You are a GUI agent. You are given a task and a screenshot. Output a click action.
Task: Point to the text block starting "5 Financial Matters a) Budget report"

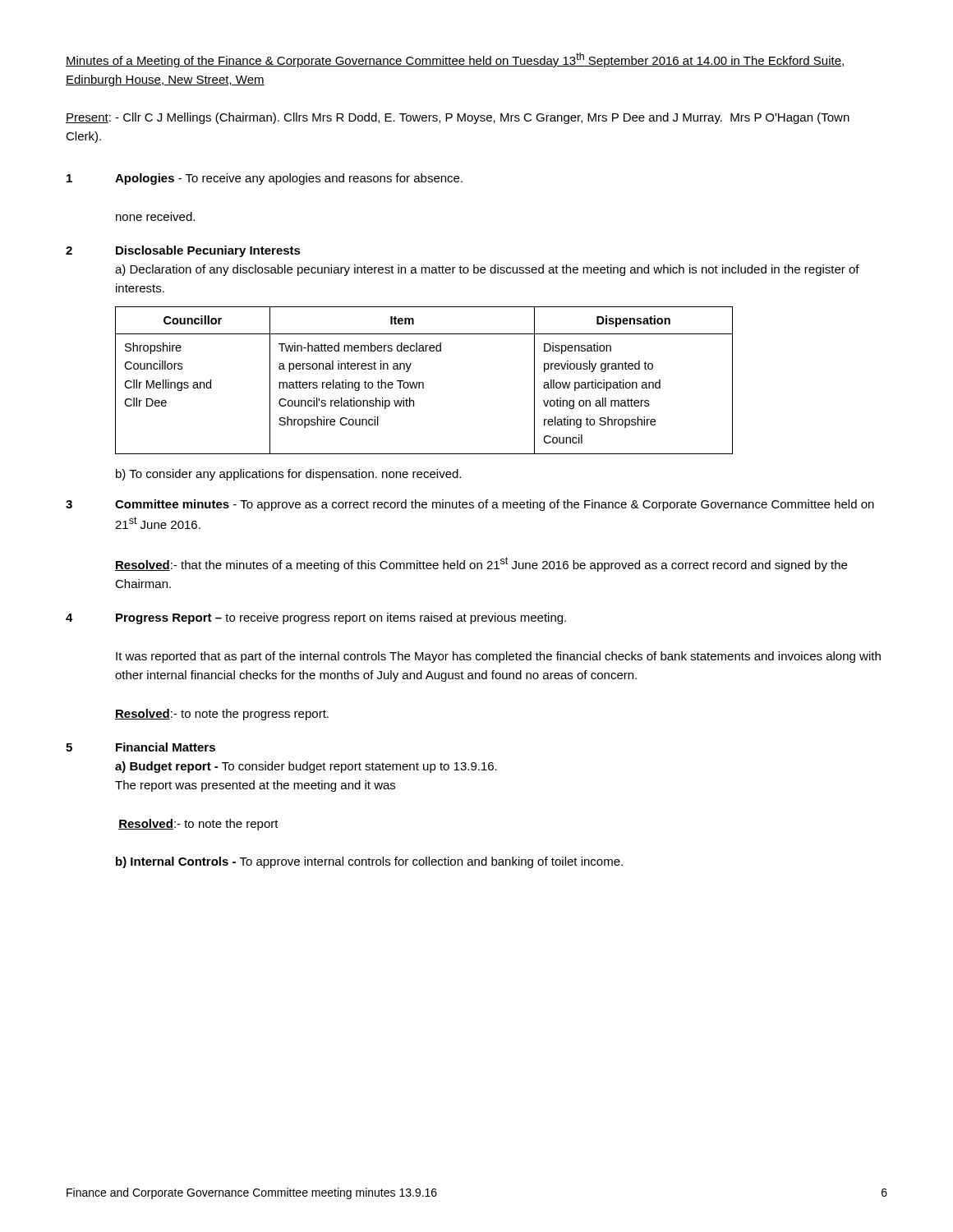tap(140, 747)
